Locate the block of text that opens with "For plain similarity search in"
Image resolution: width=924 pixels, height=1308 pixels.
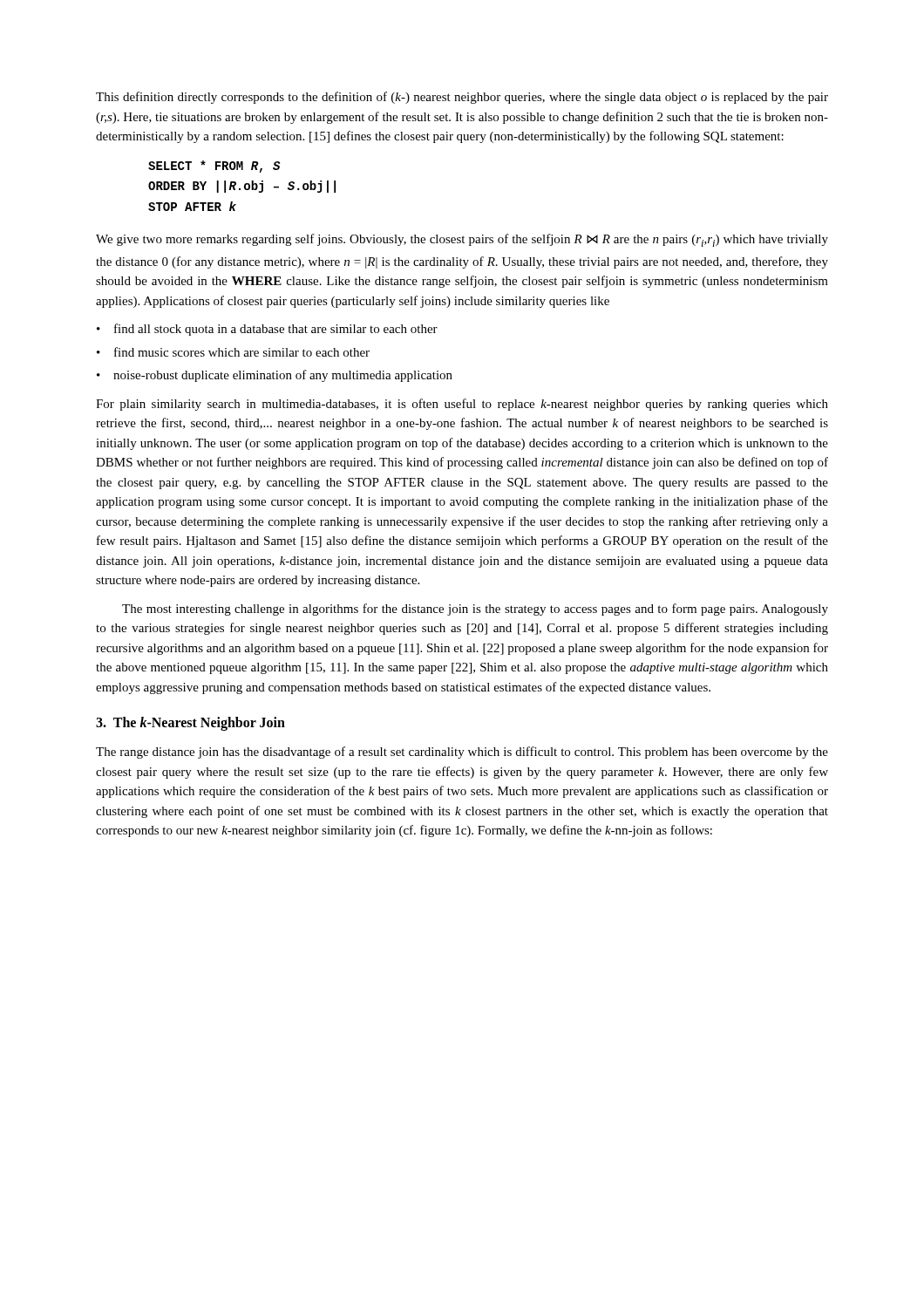click(462, 492)
